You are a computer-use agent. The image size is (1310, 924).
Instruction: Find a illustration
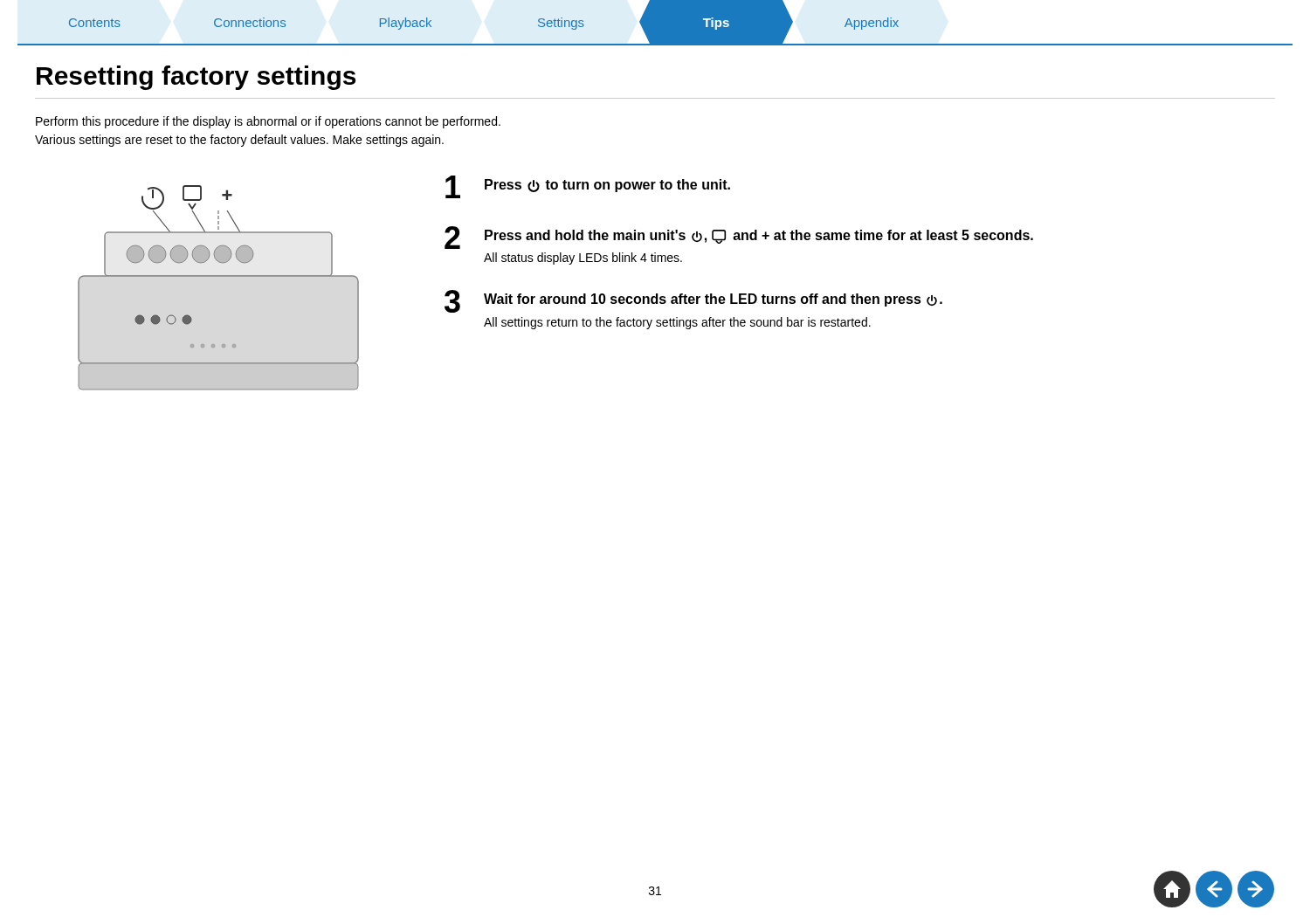[218, 298]
